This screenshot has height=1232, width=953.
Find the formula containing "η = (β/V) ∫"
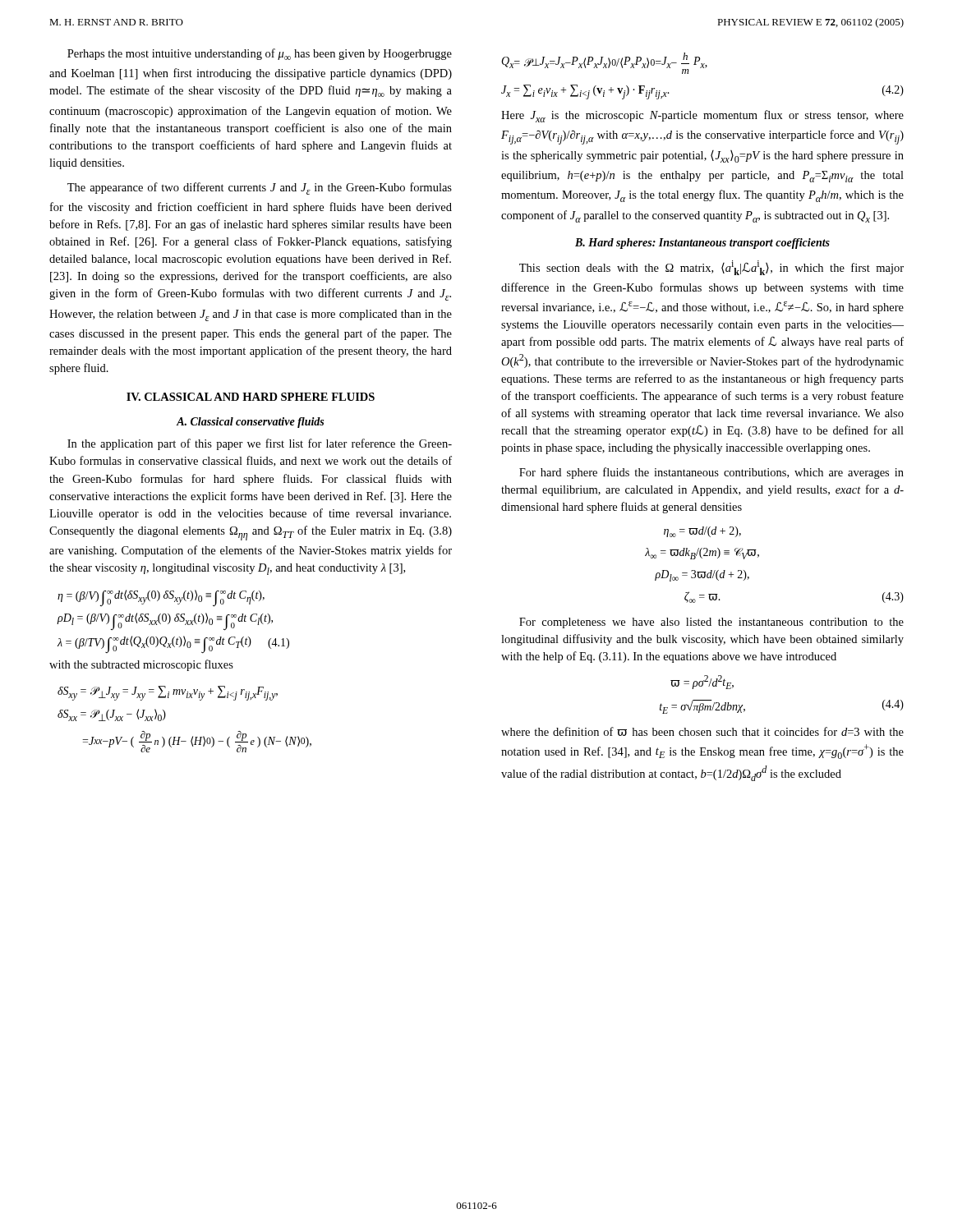pyautogui.click(x=251, y=620)
